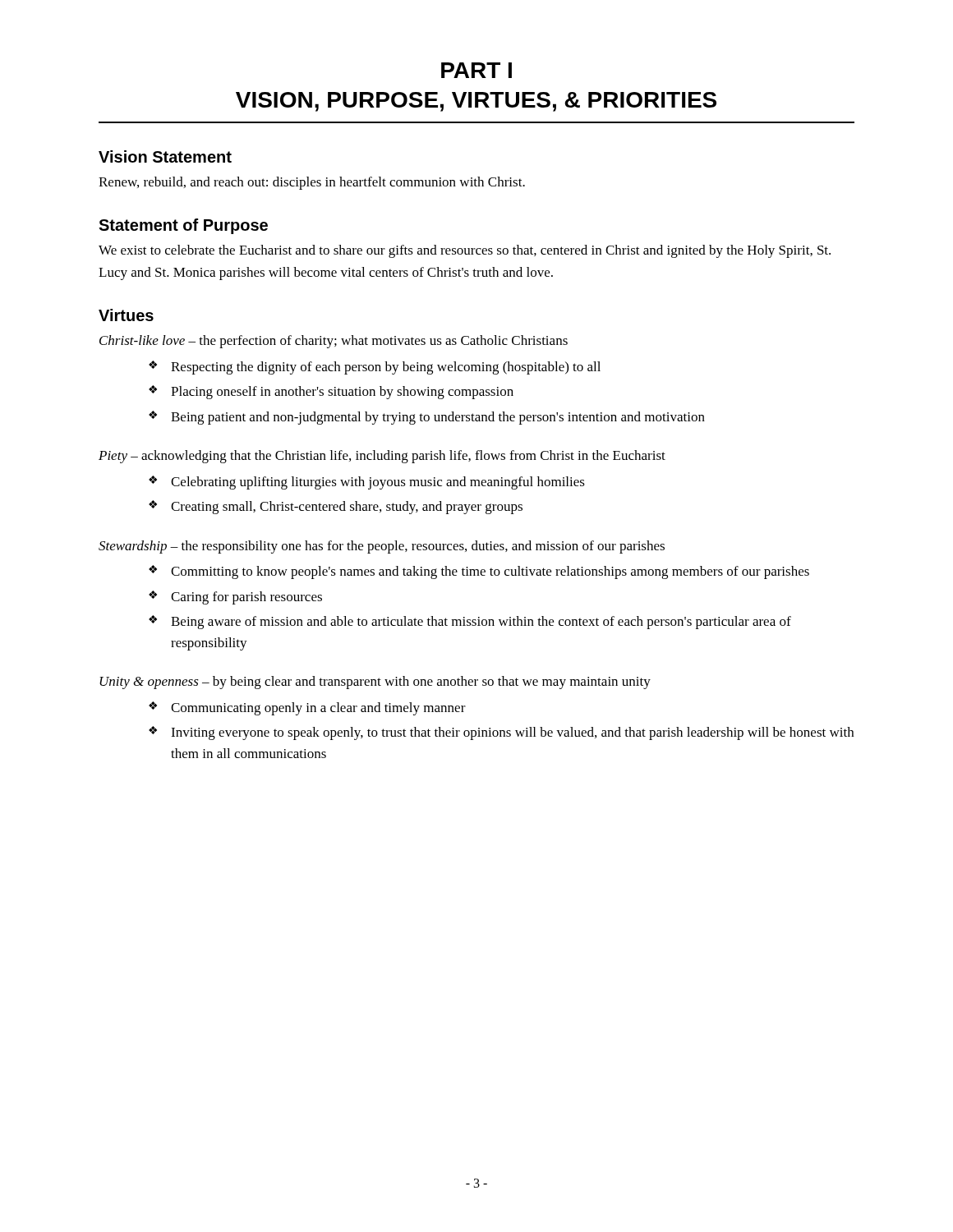Click on the list item containing "Inviting everyone to speak openly,"
Image resolution: width=953 pixels, height=1232 pixels.
pos(513,743)
